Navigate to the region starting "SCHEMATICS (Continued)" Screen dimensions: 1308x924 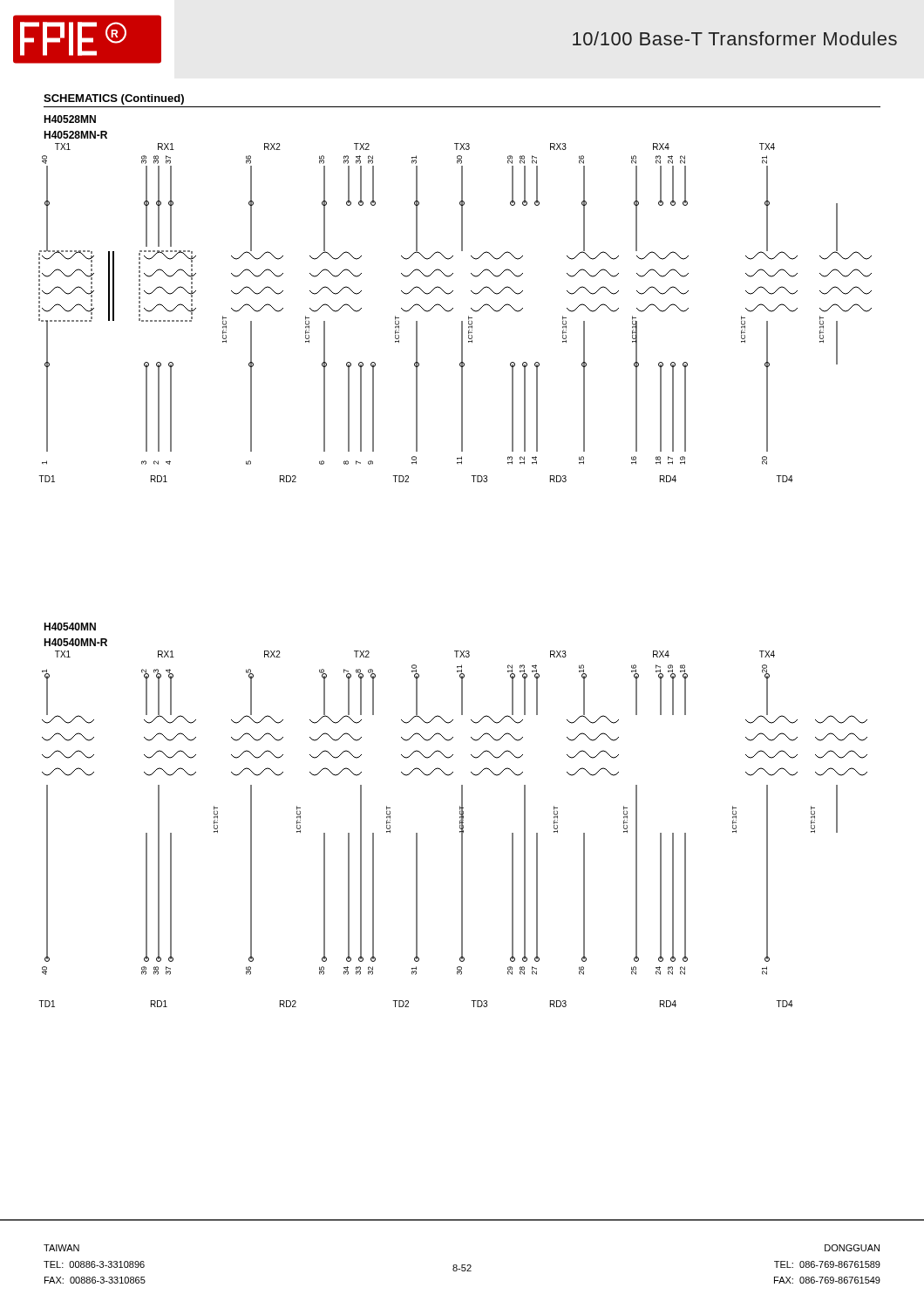click(x=114, y=98)
